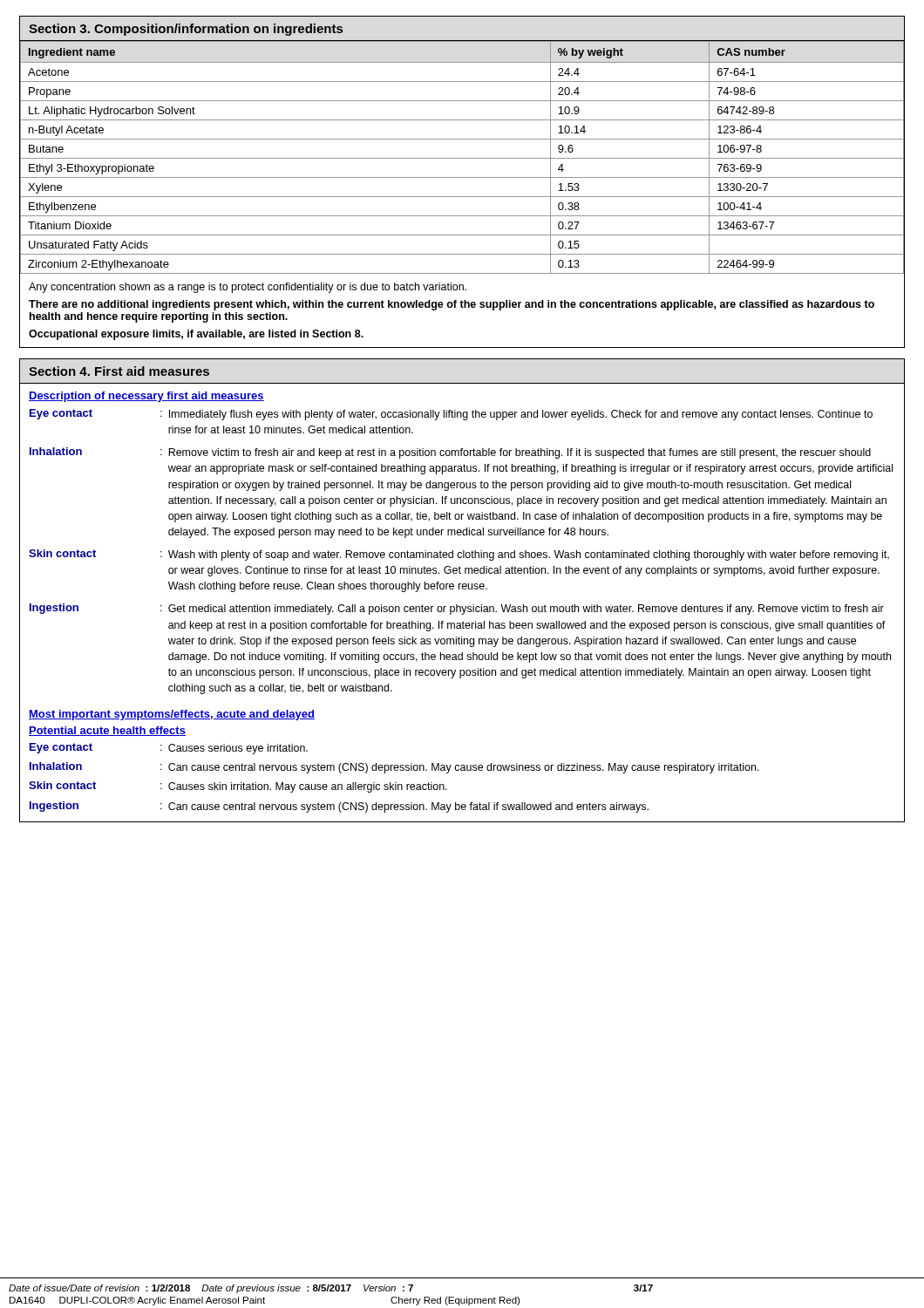Point to the block beginning "Ingestion : Get medical attention"

click(462, 649)
